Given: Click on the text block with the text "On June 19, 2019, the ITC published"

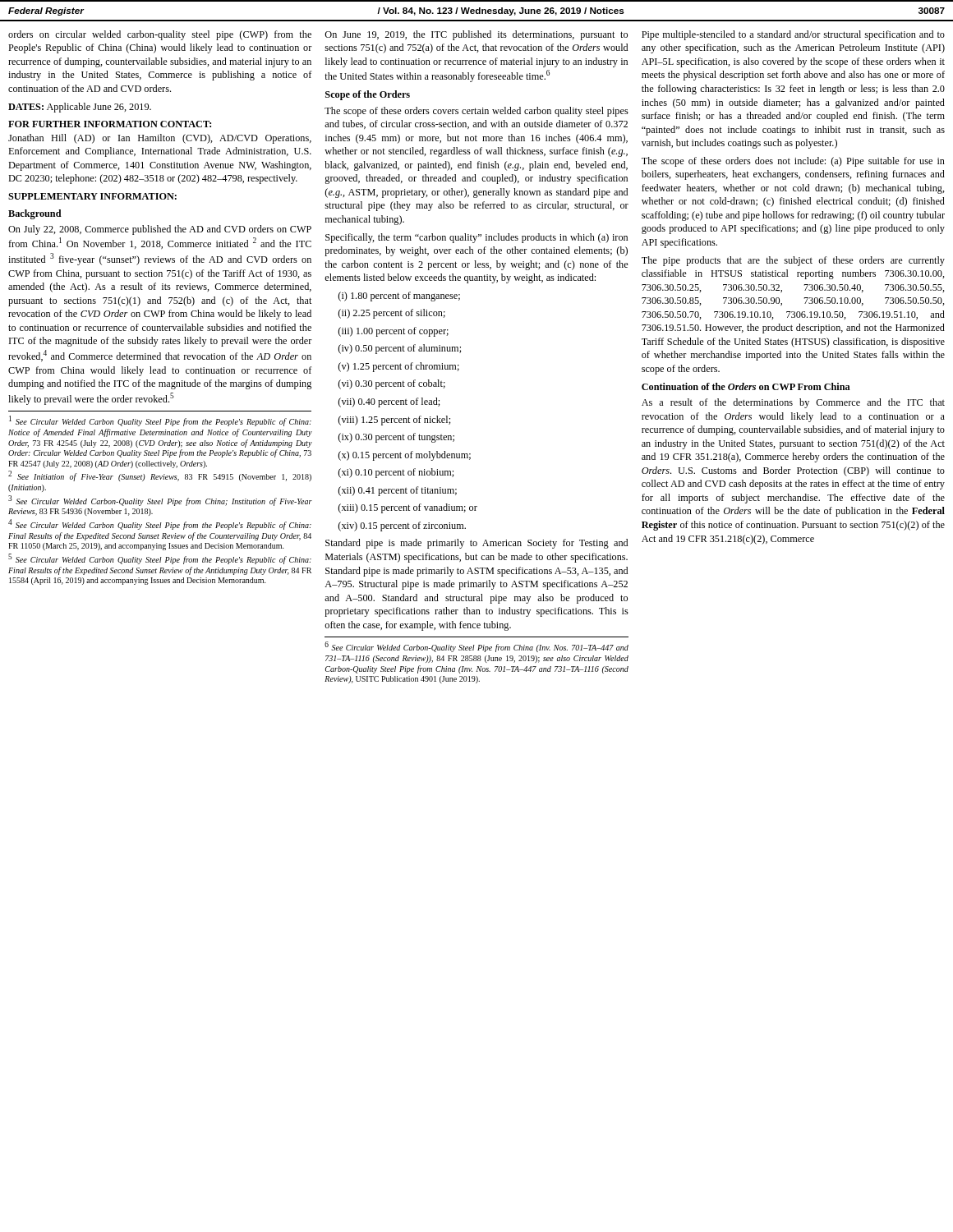Looking at the screenshot, I should click(x=476, y=56).
